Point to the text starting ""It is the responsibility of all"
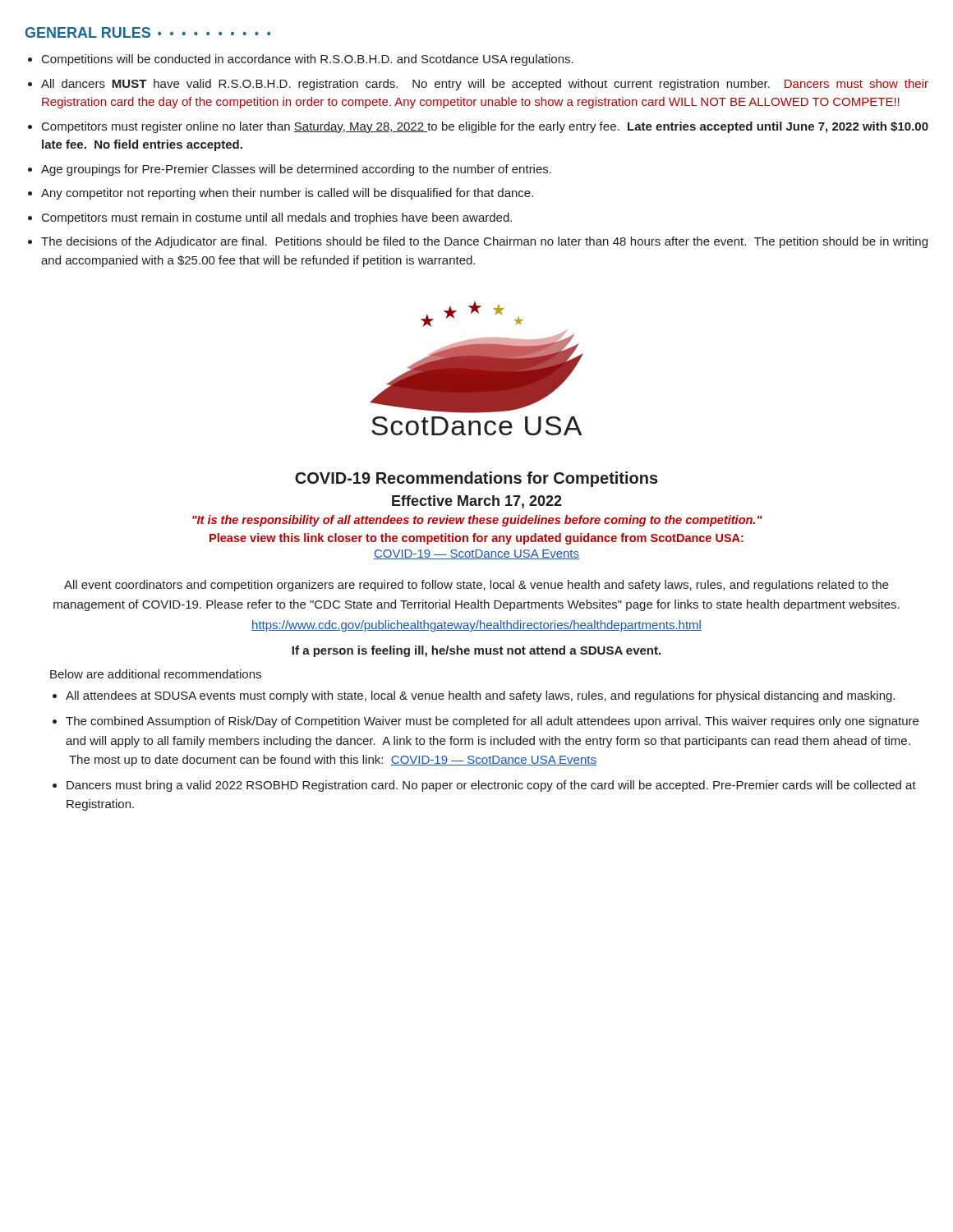Image resolution: width=953 pixels, height=1232 pixels. pyautogui.click(x=476, y=520)
